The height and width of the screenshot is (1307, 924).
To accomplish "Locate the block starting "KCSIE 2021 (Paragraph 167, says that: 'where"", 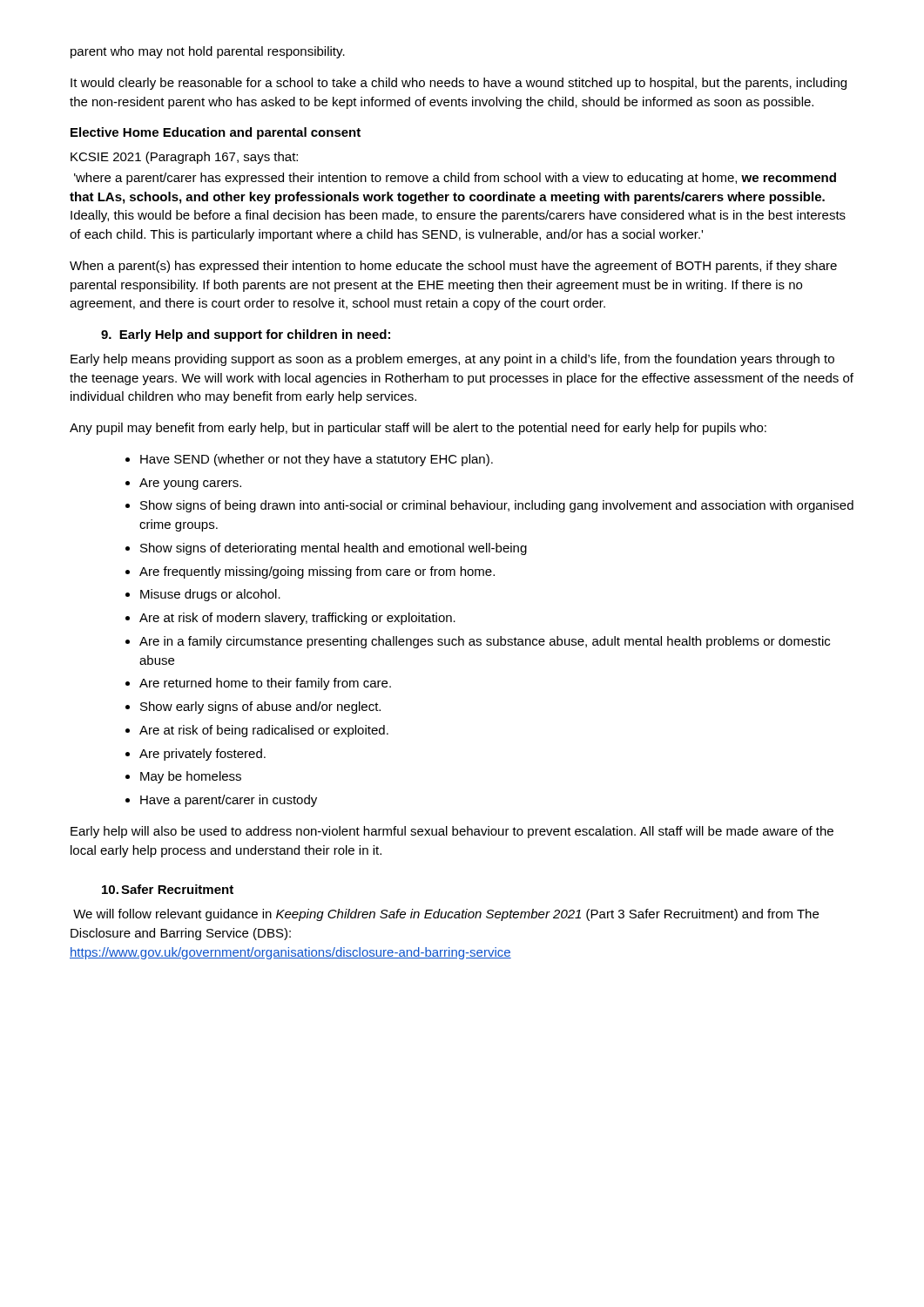I will [462, 196].
